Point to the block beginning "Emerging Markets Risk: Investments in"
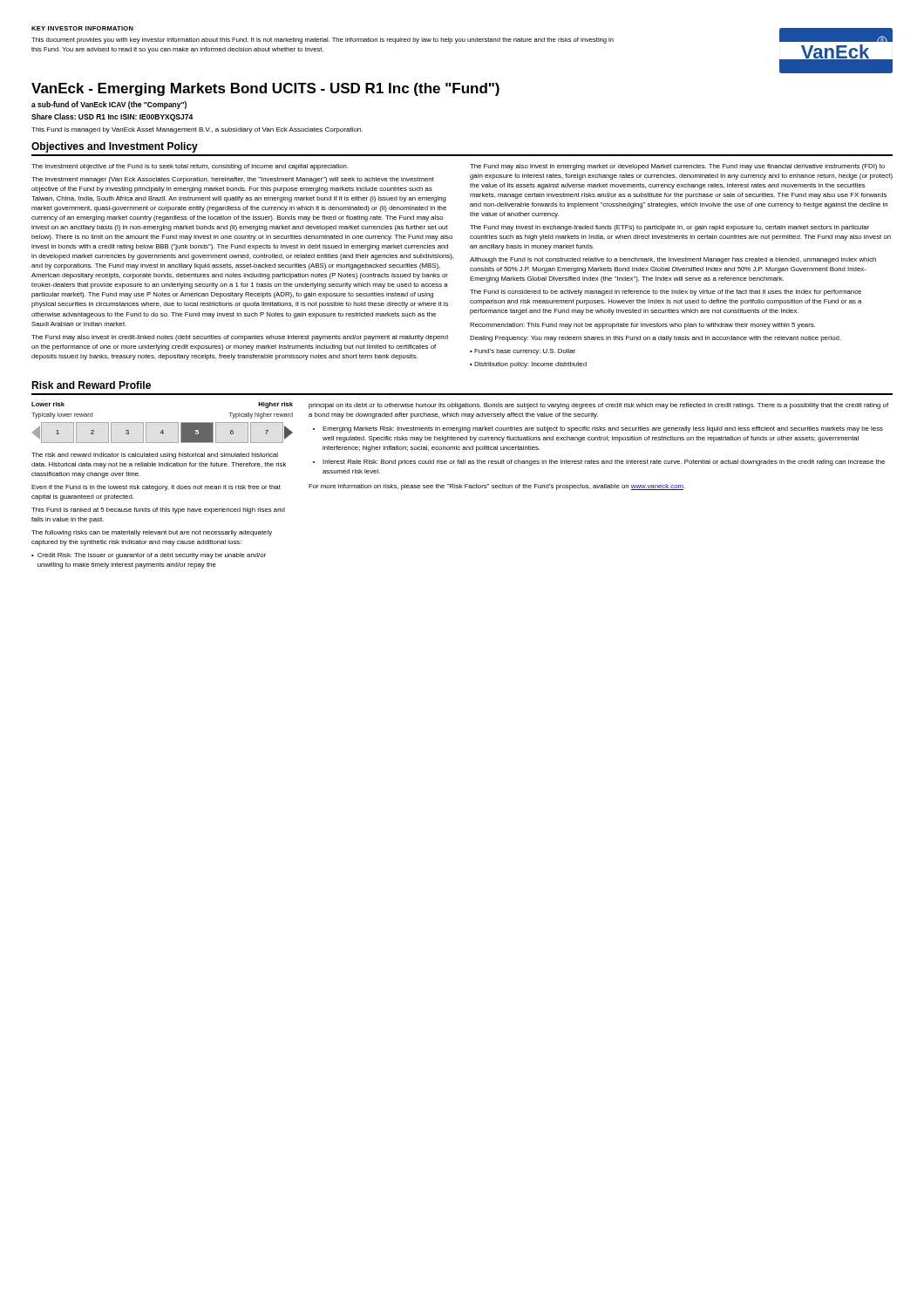 (603, 438)
